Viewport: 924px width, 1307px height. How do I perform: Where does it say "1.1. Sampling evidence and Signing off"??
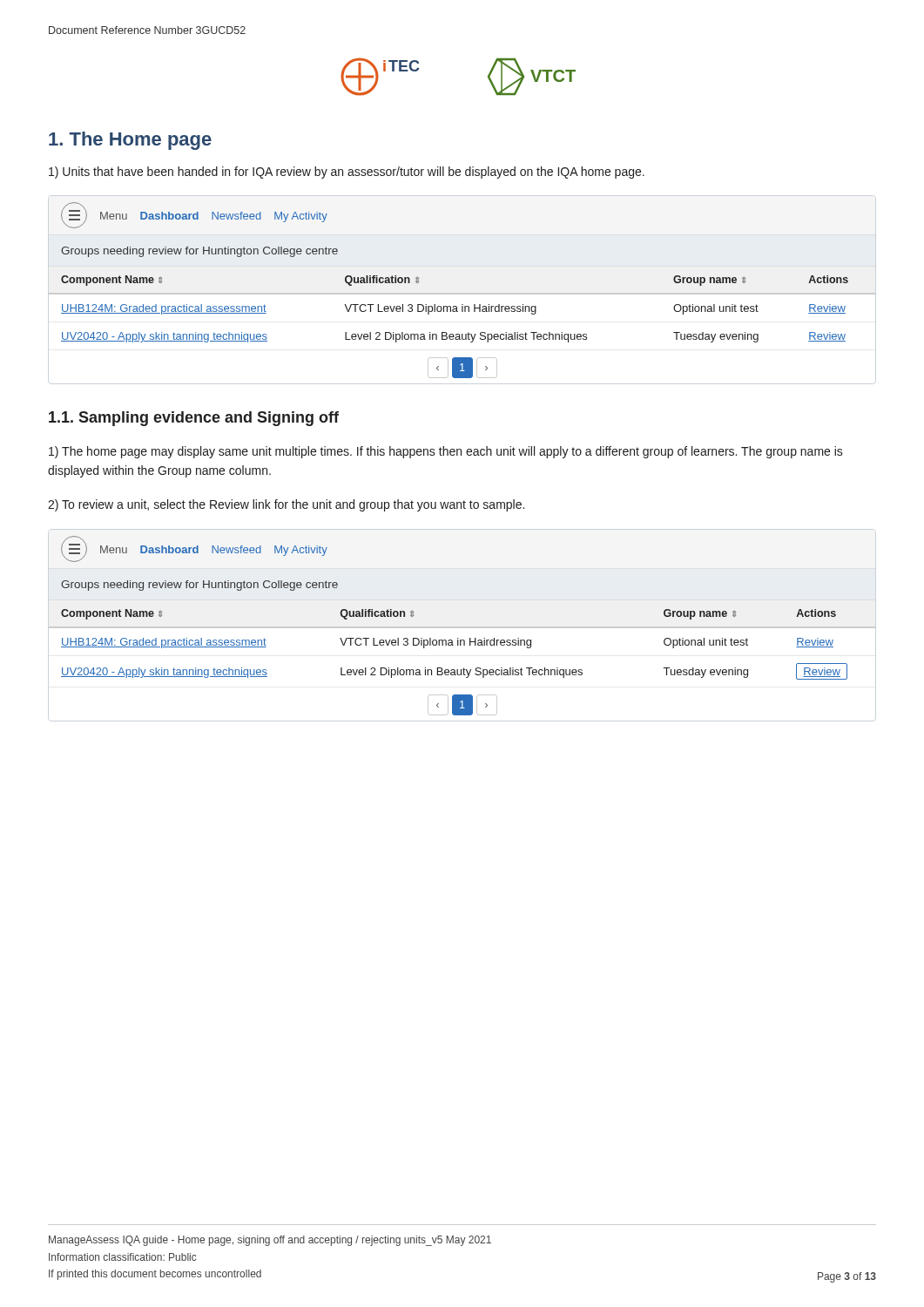pyautogui.click(x=193, y=417)
